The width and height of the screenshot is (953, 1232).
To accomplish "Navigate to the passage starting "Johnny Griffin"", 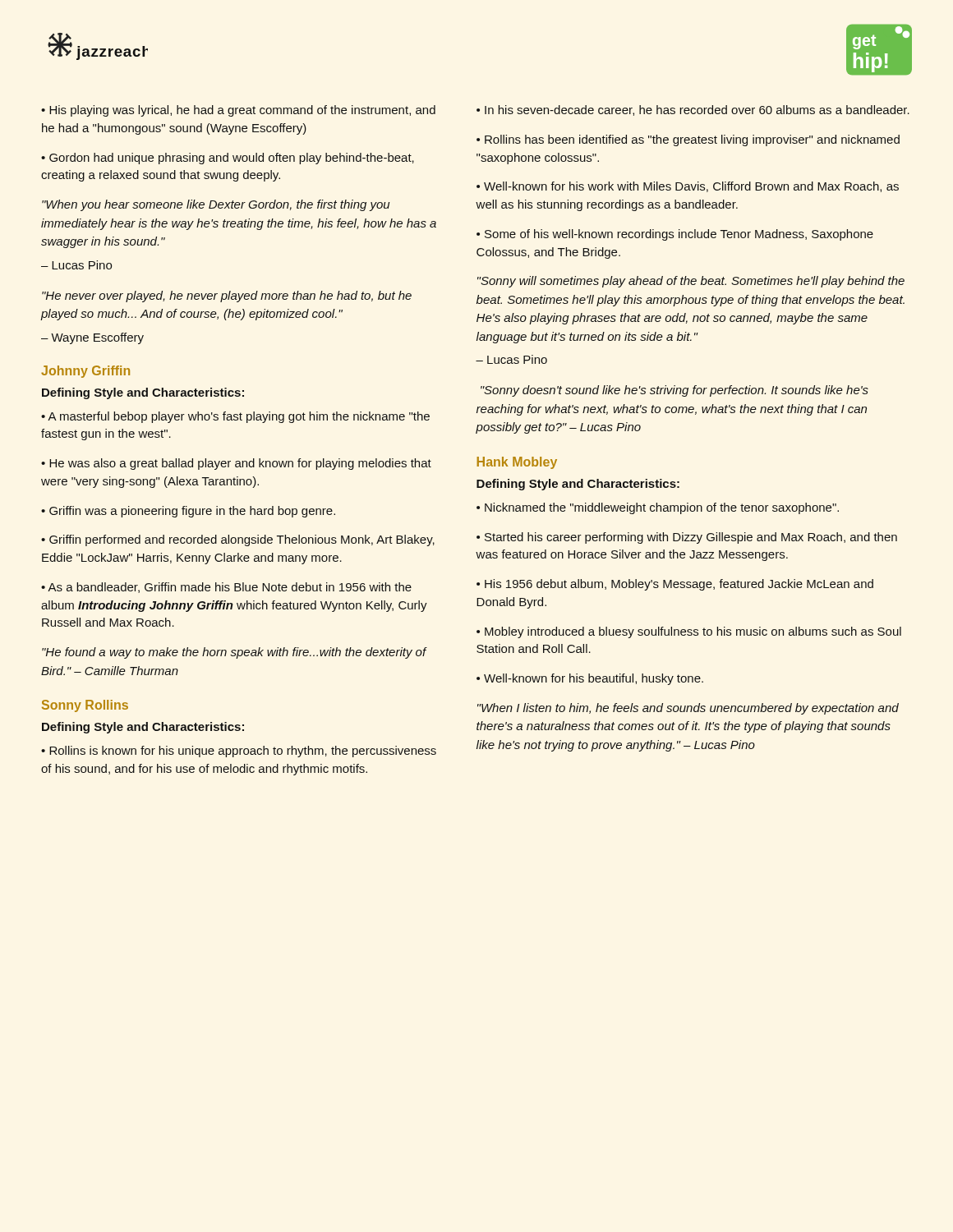I will point(86,370).
